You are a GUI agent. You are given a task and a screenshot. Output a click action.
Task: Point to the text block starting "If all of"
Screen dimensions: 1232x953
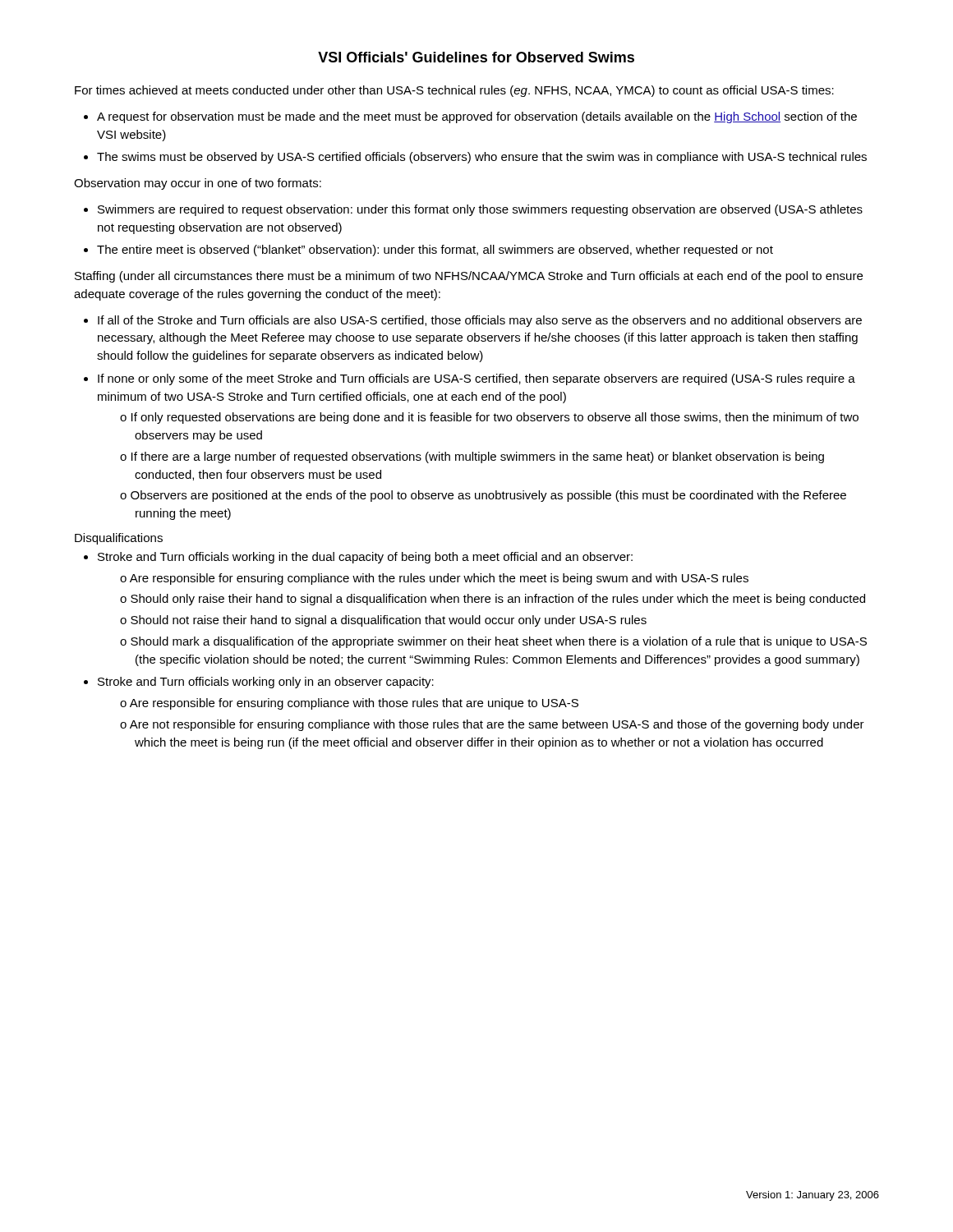pos(480,337)
